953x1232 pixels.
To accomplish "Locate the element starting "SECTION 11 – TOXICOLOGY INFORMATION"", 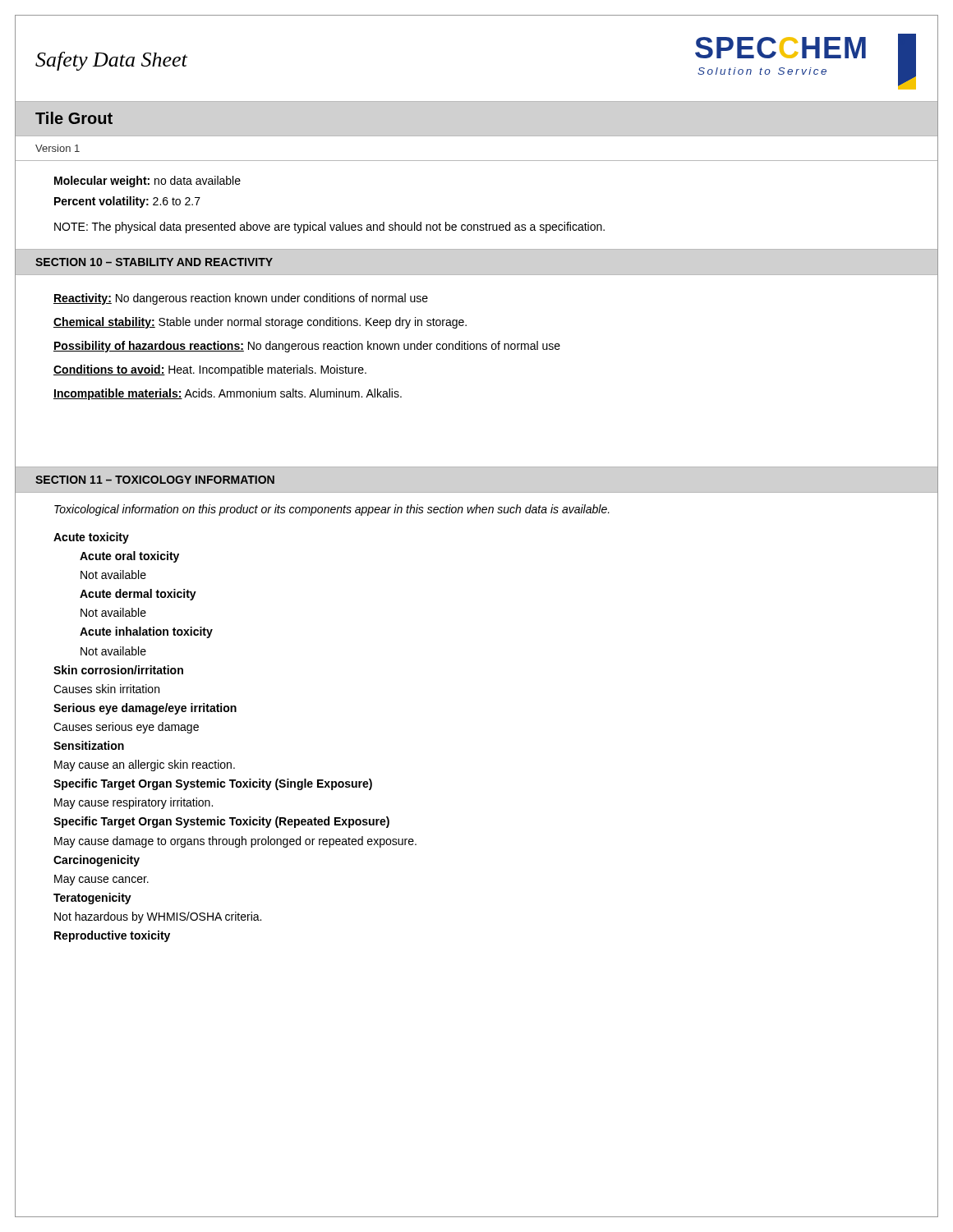I will 155,480.
